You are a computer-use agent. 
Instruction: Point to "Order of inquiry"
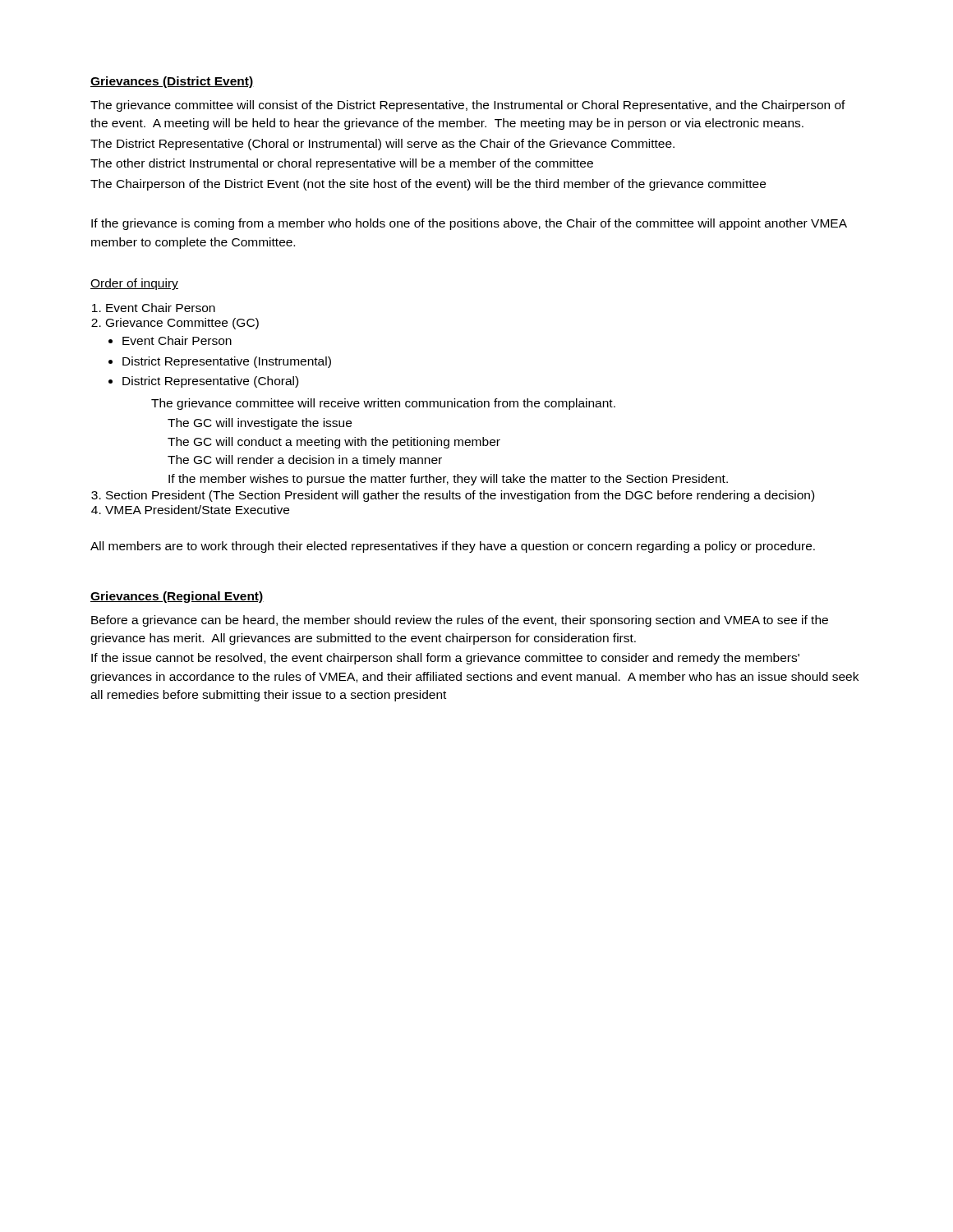click(134, 284)
